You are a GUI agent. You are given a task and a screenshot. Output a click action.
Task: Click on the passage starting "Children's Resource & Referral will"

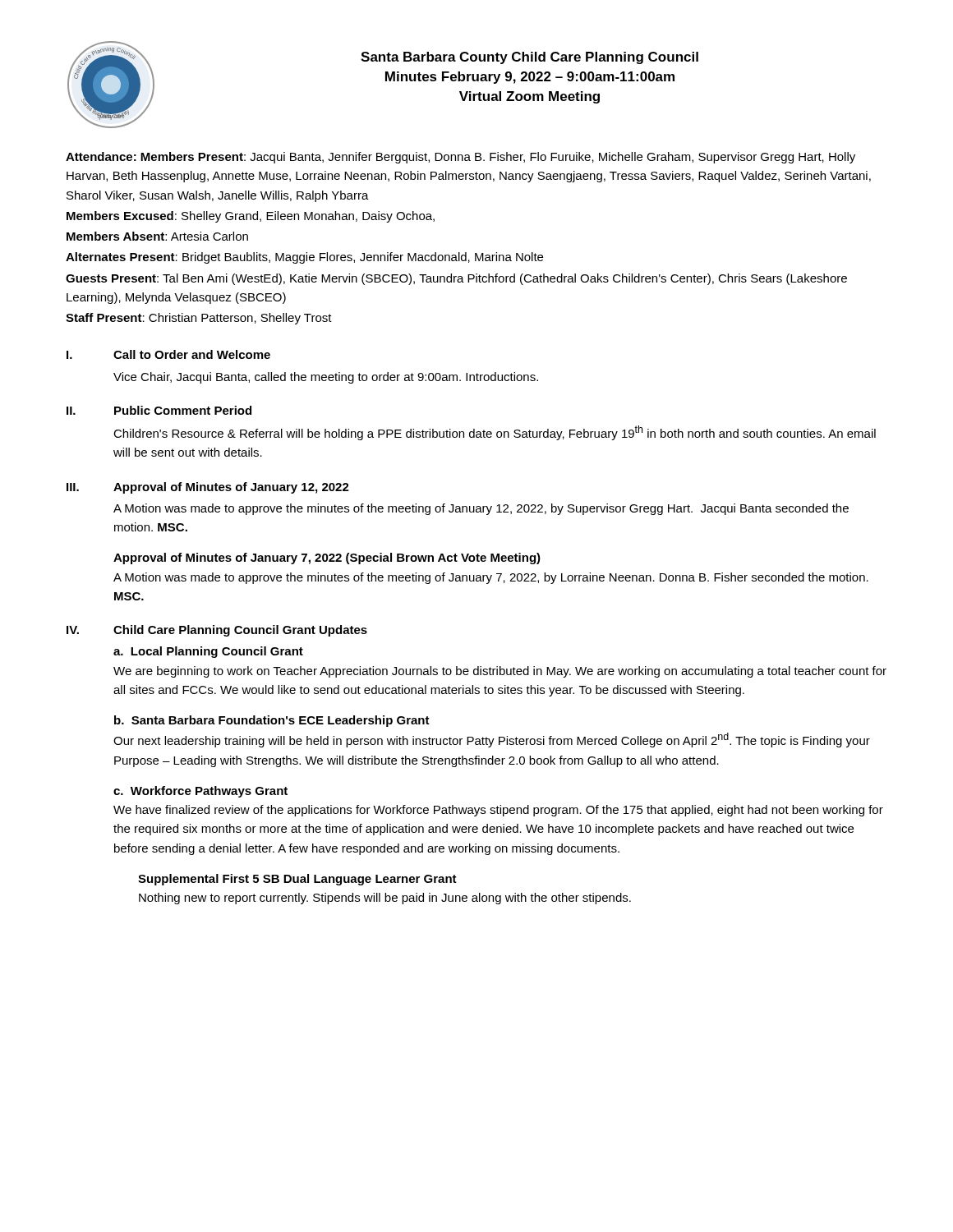click(500, 442)
